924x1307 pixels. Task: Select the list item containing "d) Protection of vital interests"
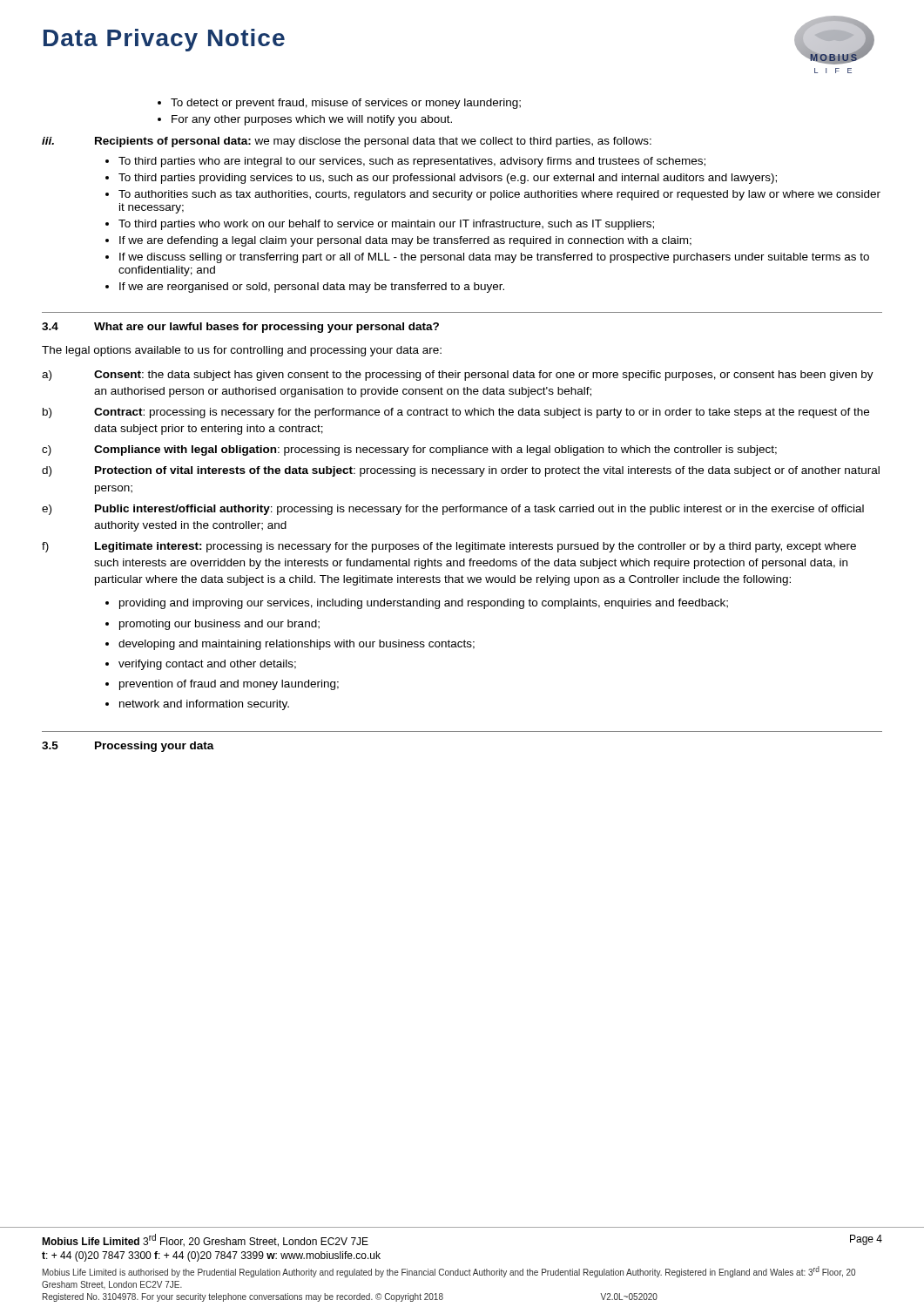point(462,479)
